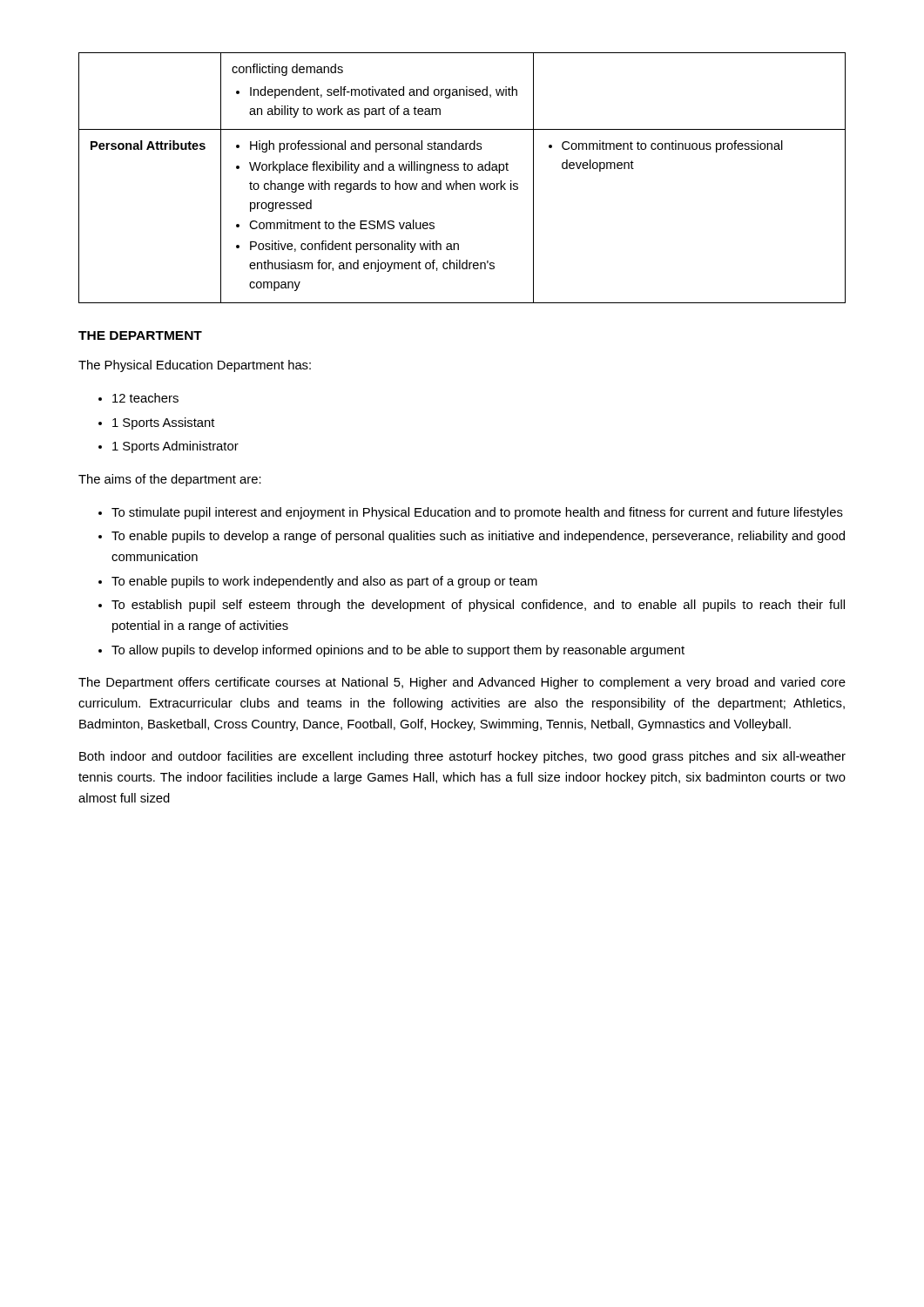This screenshot has height=1307, width=924.
Task: Find the element starting "To establish pupil self esteem through the development"
Action: point(479,615)
